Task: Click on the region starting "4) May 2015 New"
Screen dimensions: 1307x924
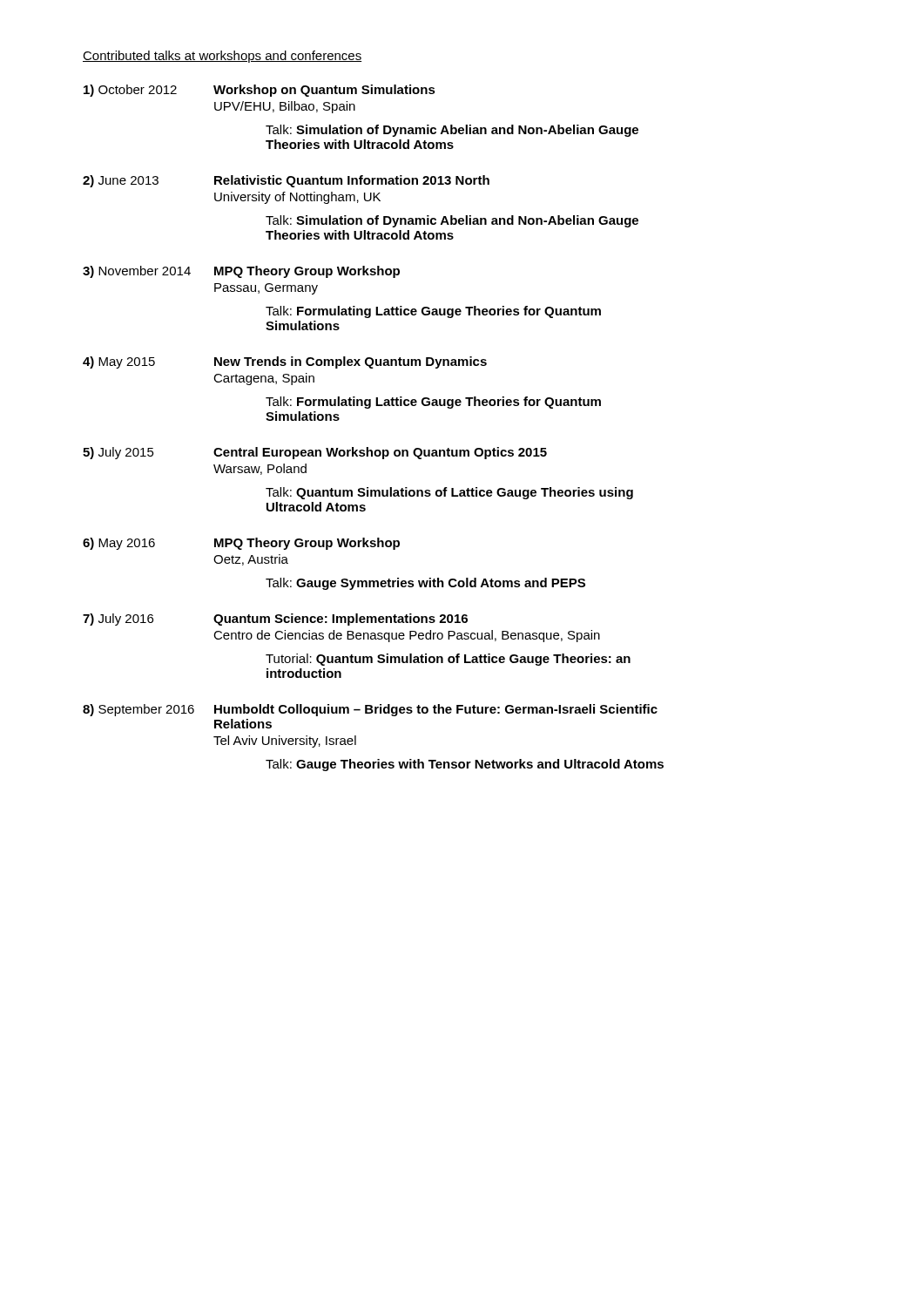Action: click(x=469, y=390)
